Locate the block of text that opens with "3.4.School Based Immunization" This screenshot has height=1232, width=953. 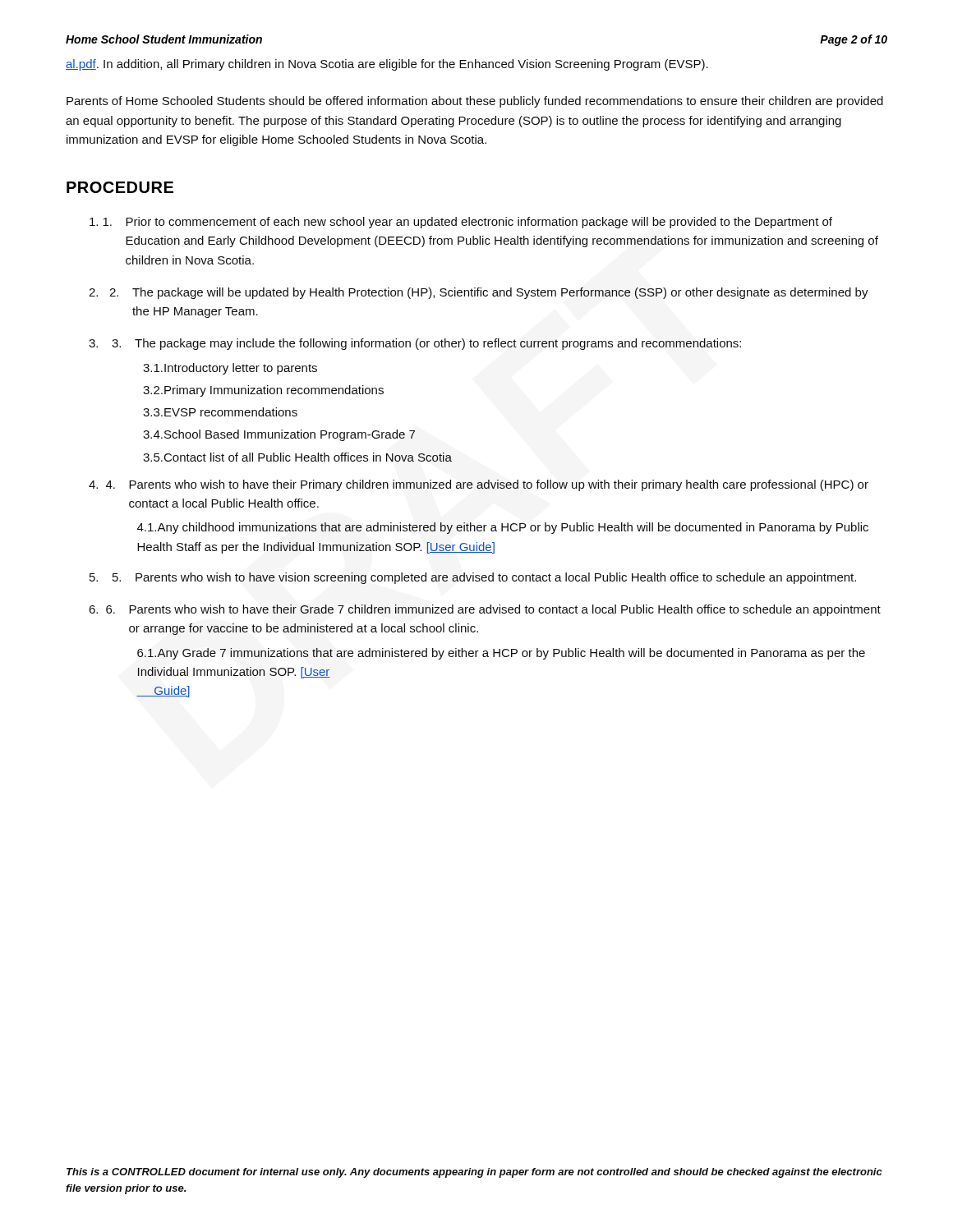click(279, 434)
